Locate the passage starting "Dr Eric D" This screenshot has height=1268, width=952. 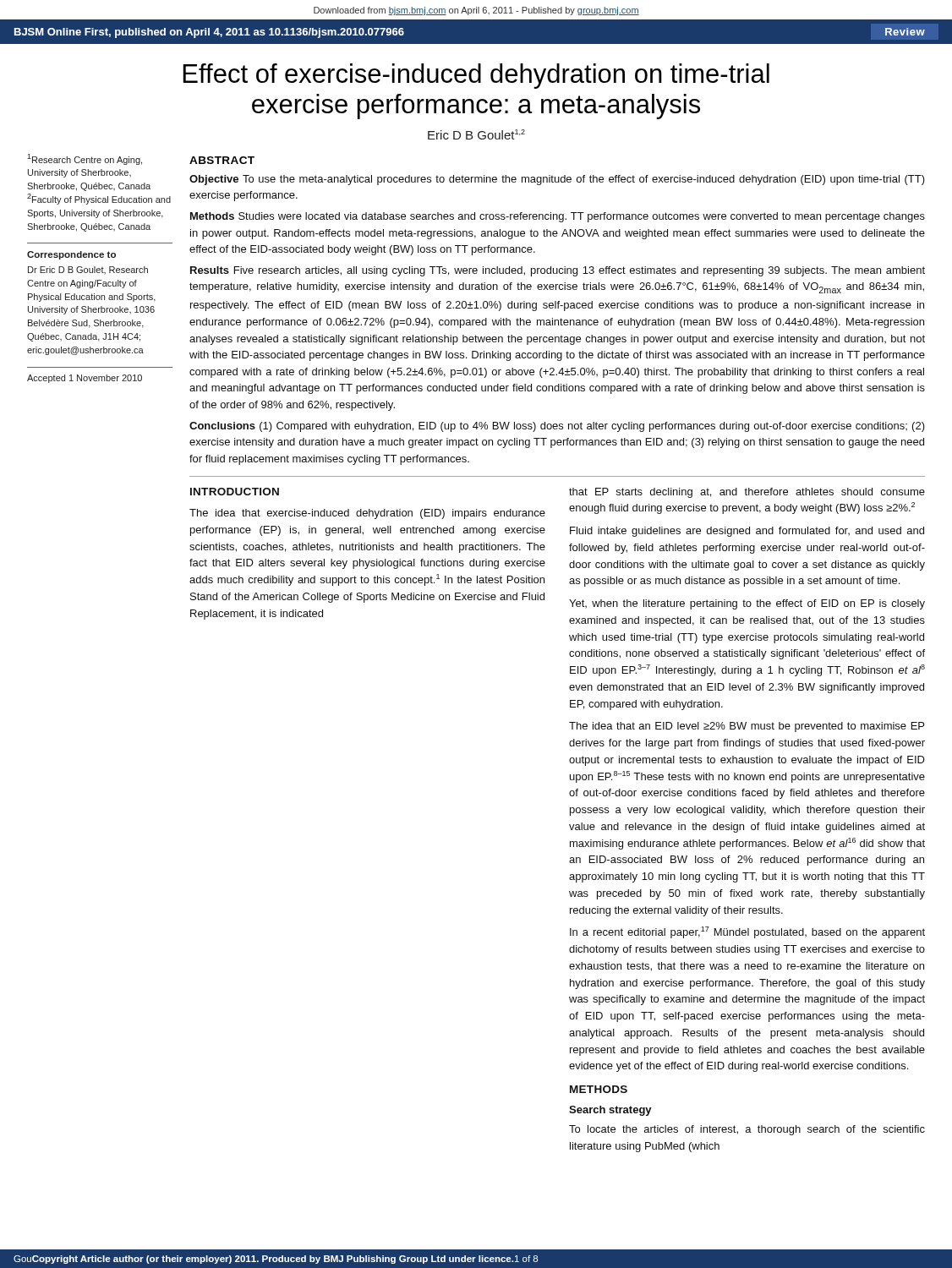tap(91, 310)
